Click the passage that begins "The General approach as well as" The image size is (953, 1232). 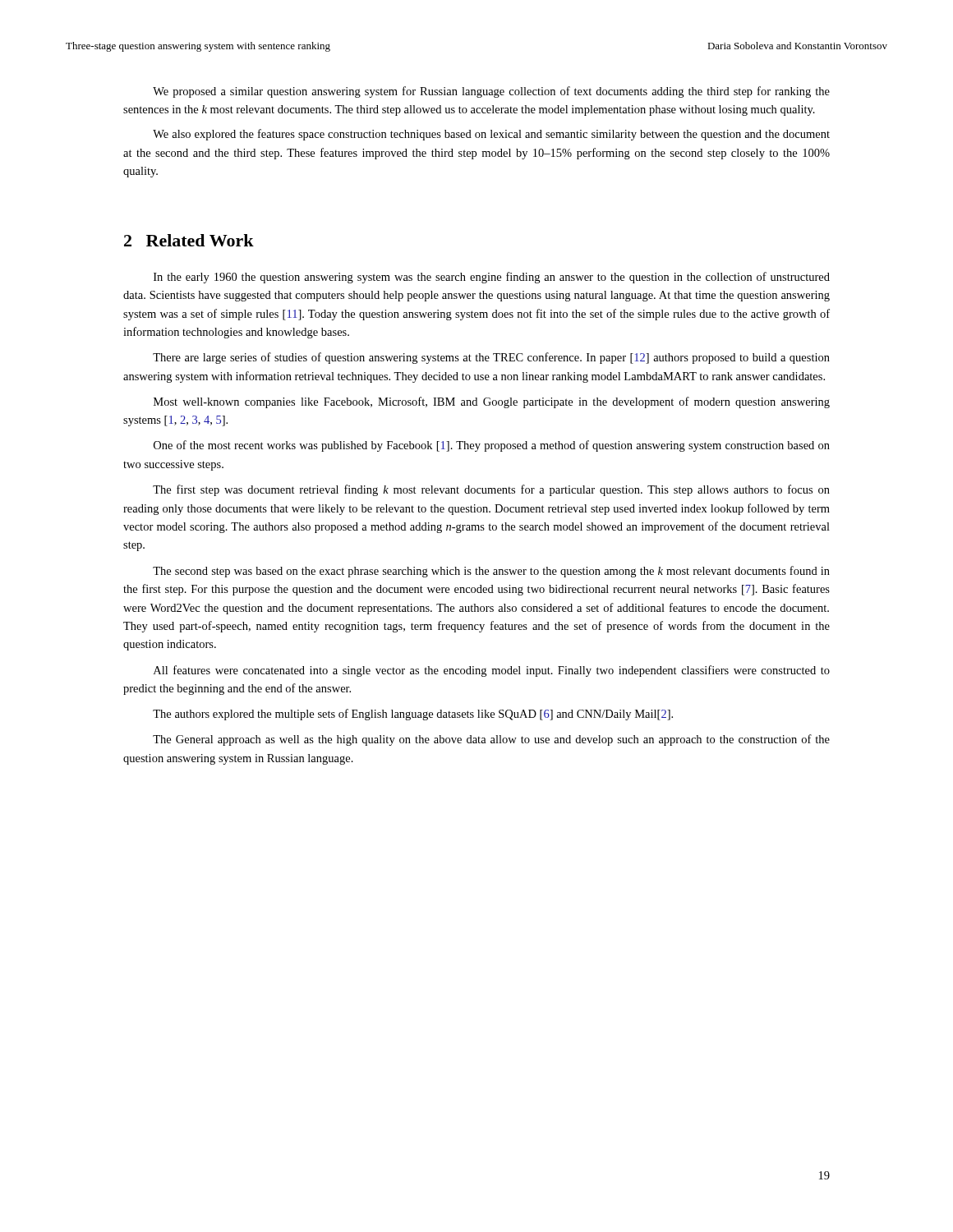[476, 749]
